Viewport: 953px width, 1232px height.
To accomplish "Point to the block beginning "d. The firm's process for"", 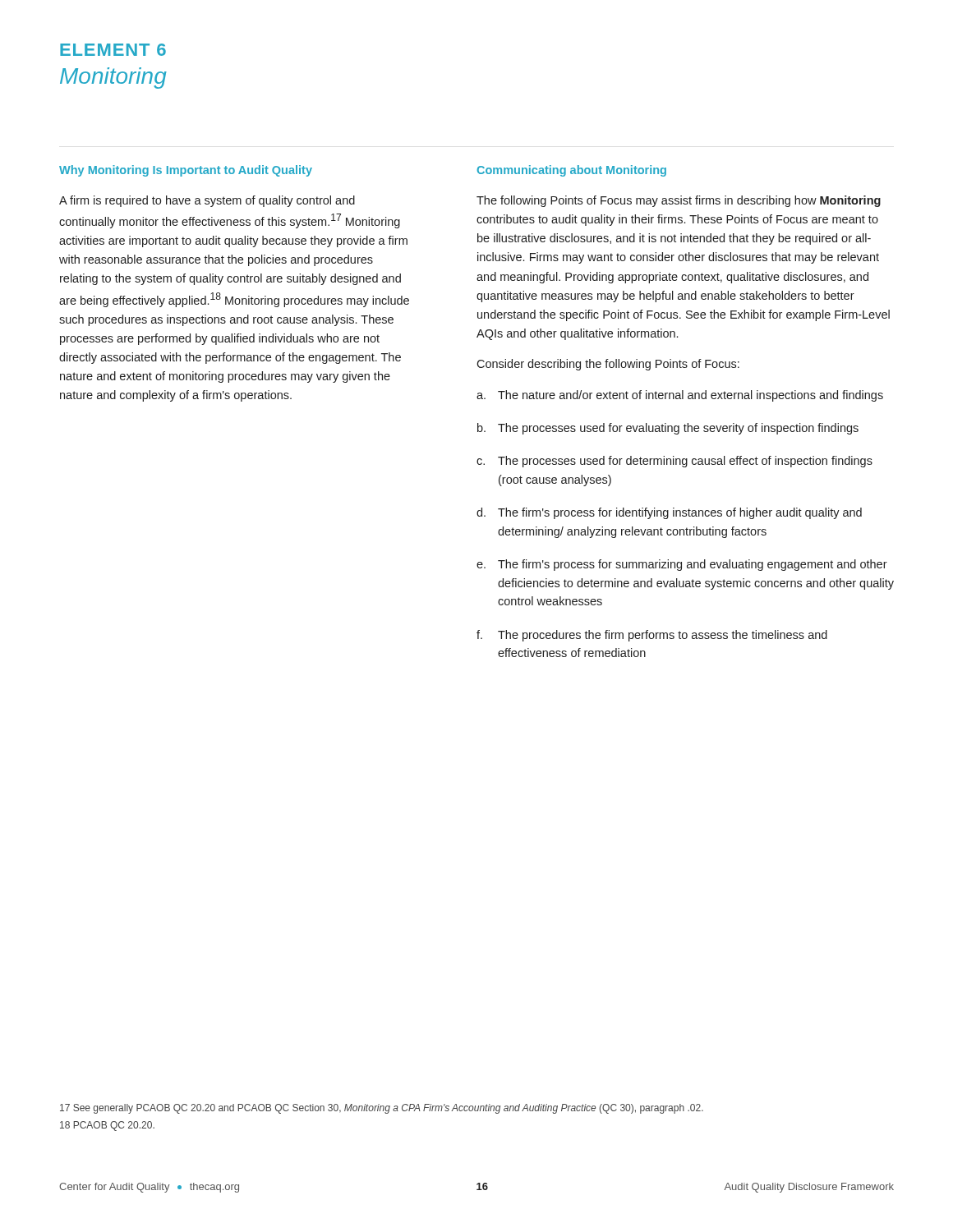I will pos(685,522).
